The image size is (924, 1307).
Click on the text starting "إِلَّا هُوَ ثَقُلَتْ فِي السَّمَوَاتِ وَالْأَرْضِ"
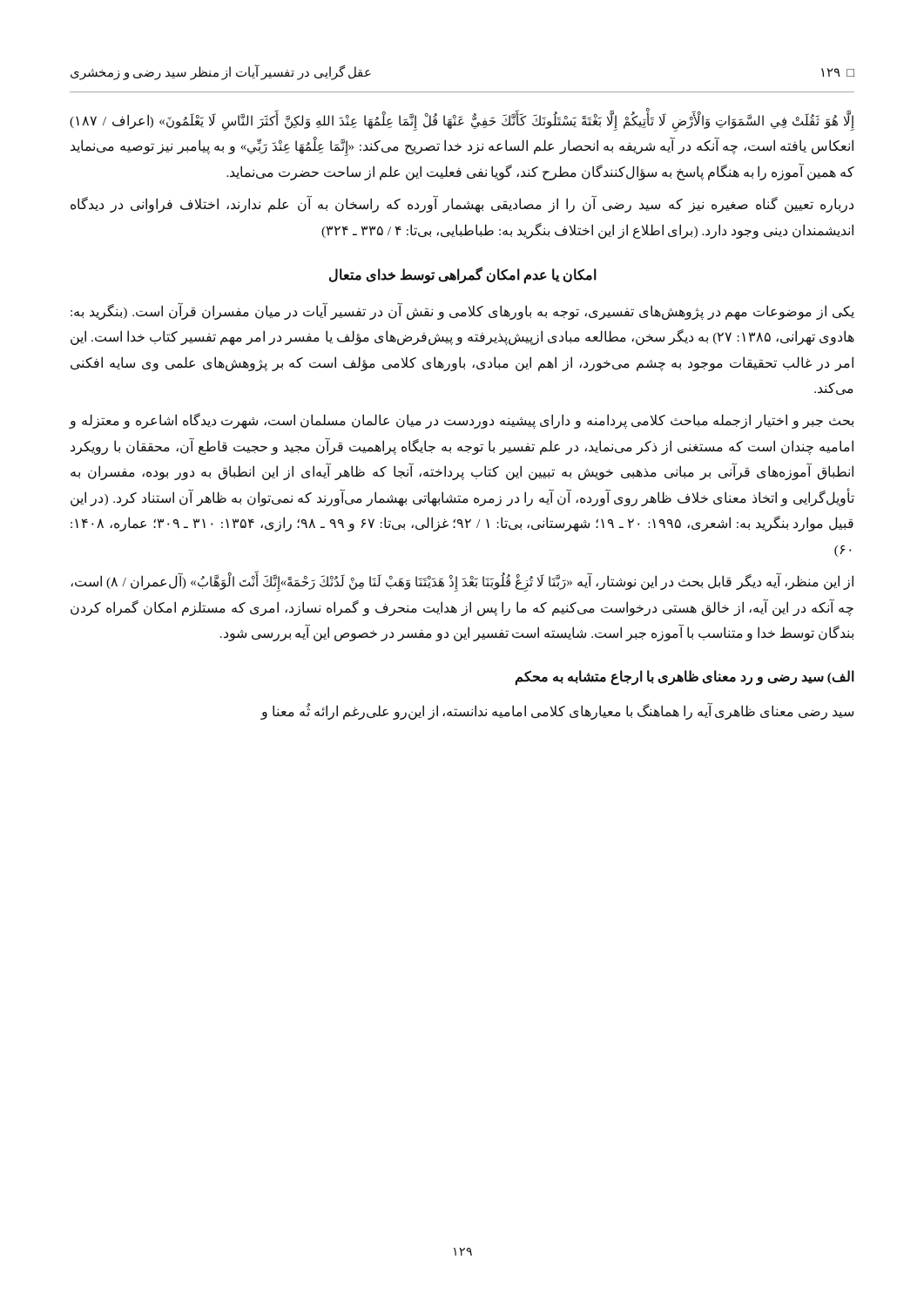point(462,146)
